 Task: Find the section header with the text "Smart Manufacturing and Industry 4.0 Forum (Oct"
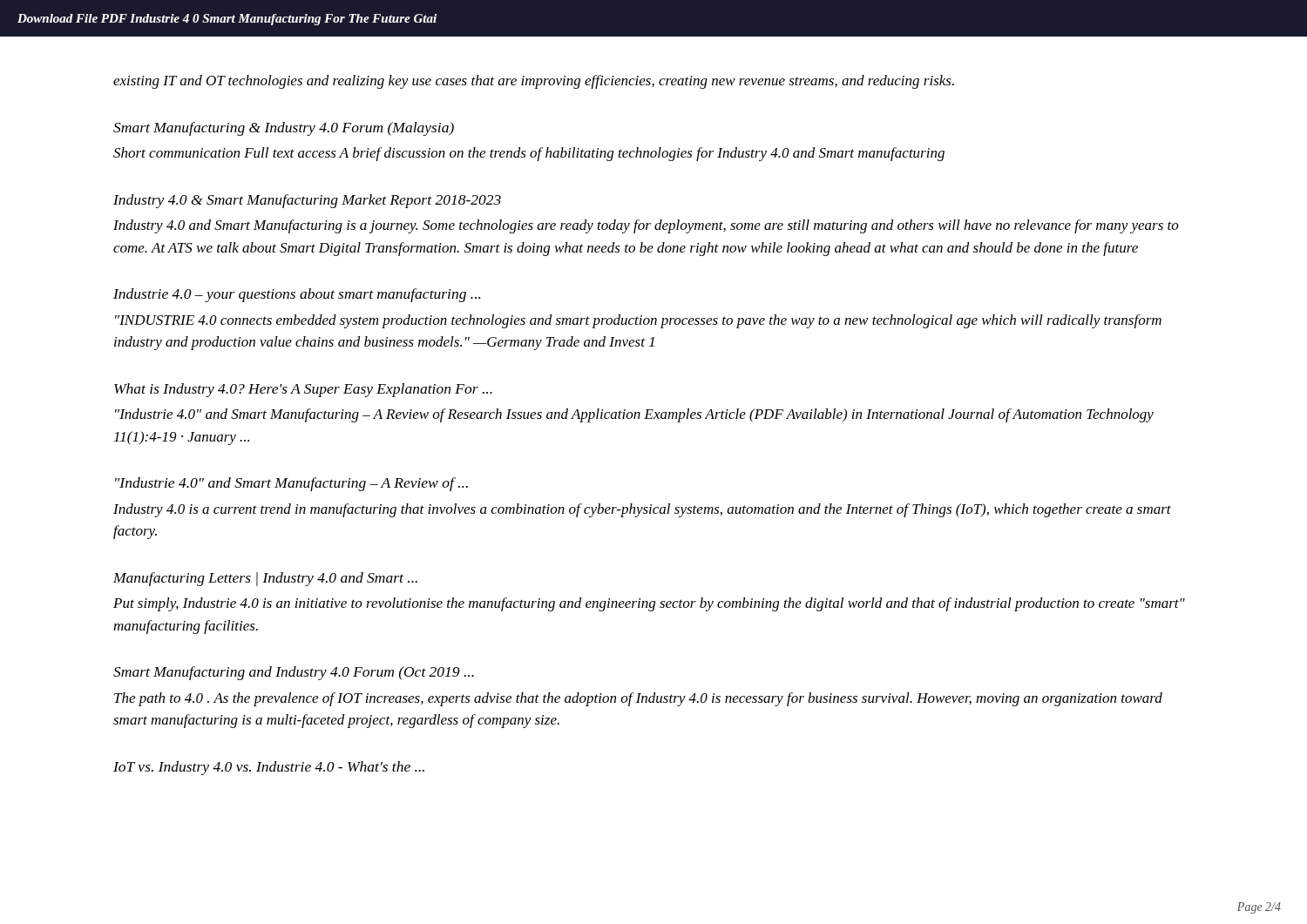coord(294,671)
